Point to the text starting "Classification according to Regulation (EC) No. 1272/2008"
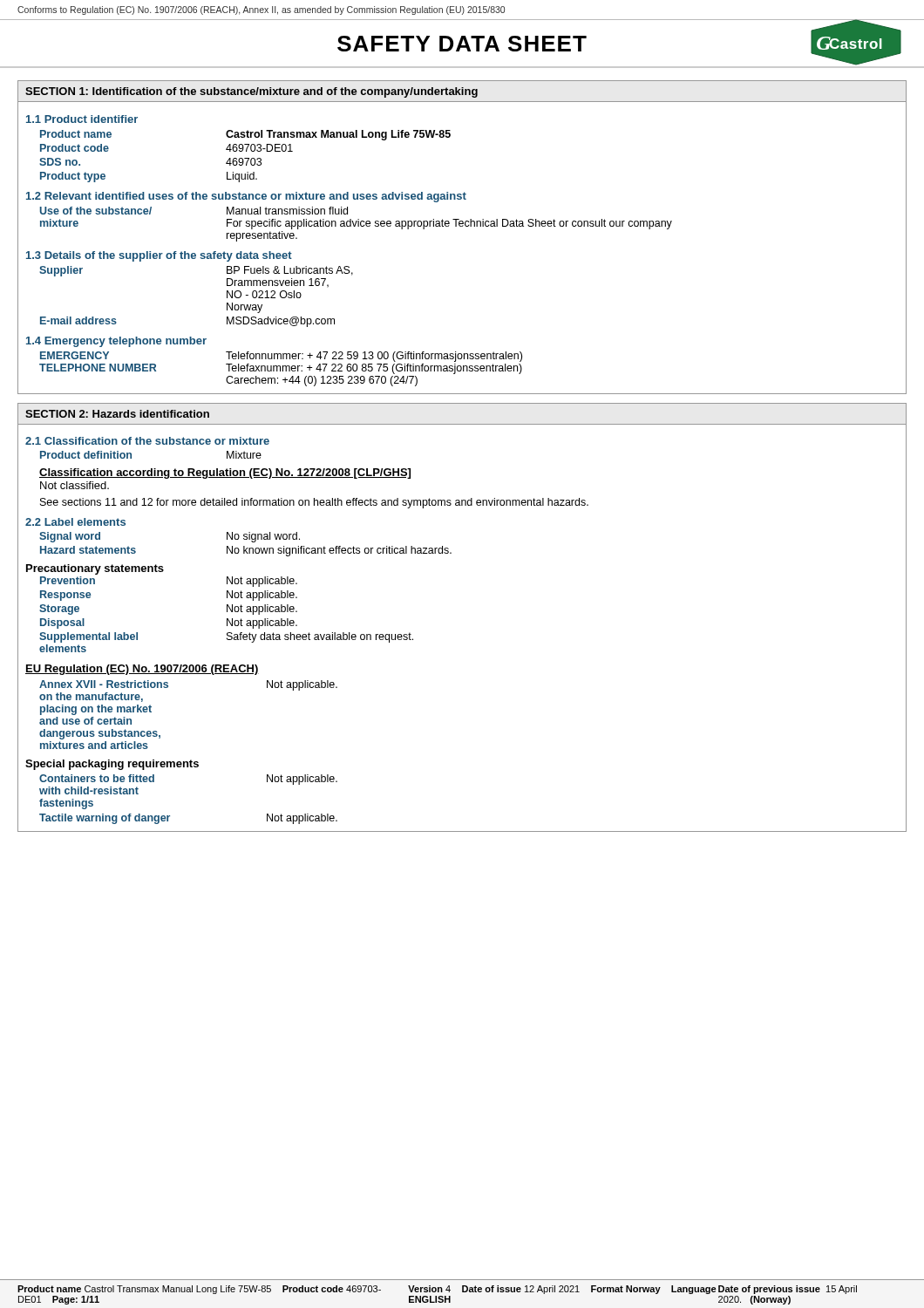 [x=225, y=479]
